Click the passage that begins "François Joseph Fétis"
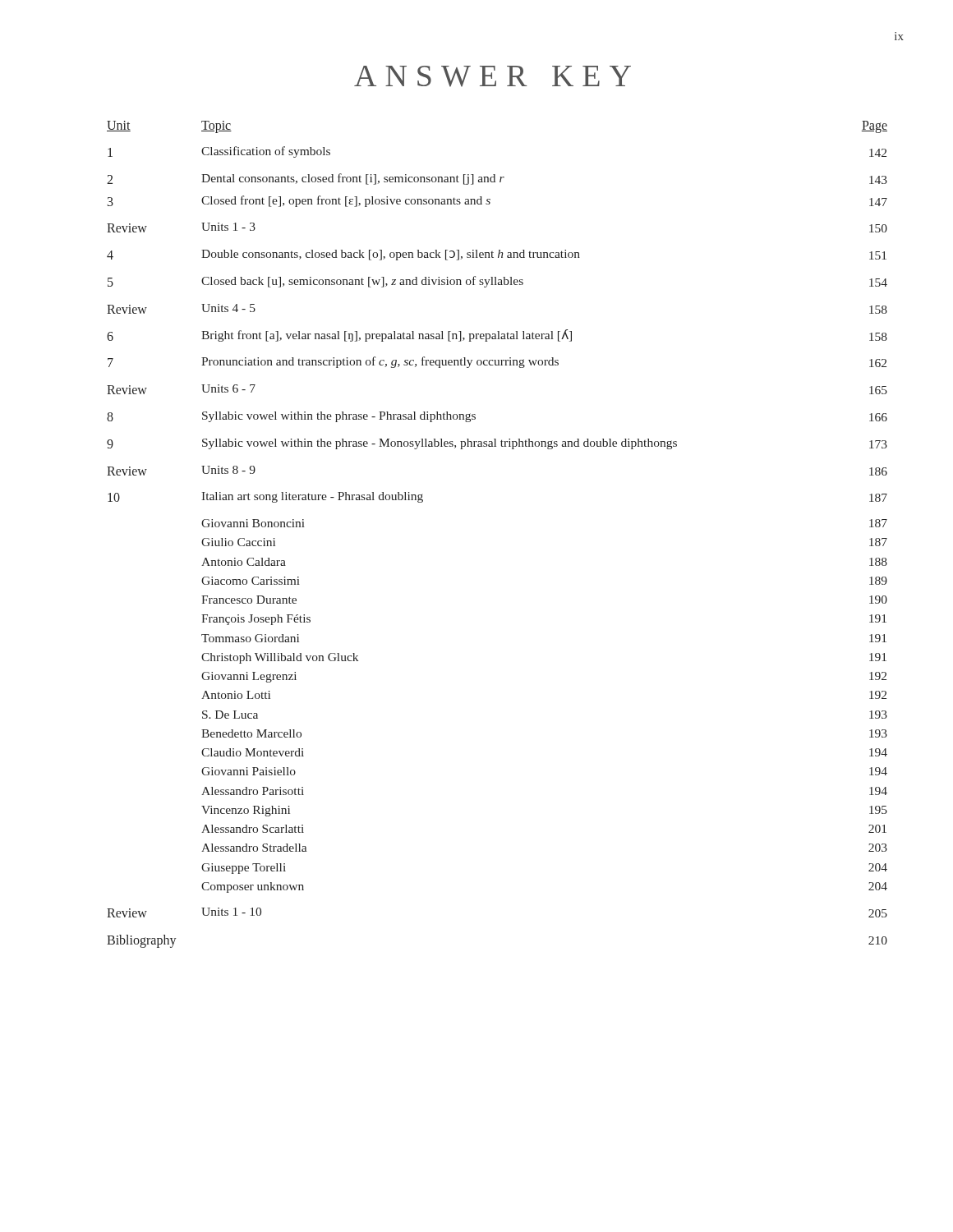Screen dimensions: 1232x953 coord(251,620)
